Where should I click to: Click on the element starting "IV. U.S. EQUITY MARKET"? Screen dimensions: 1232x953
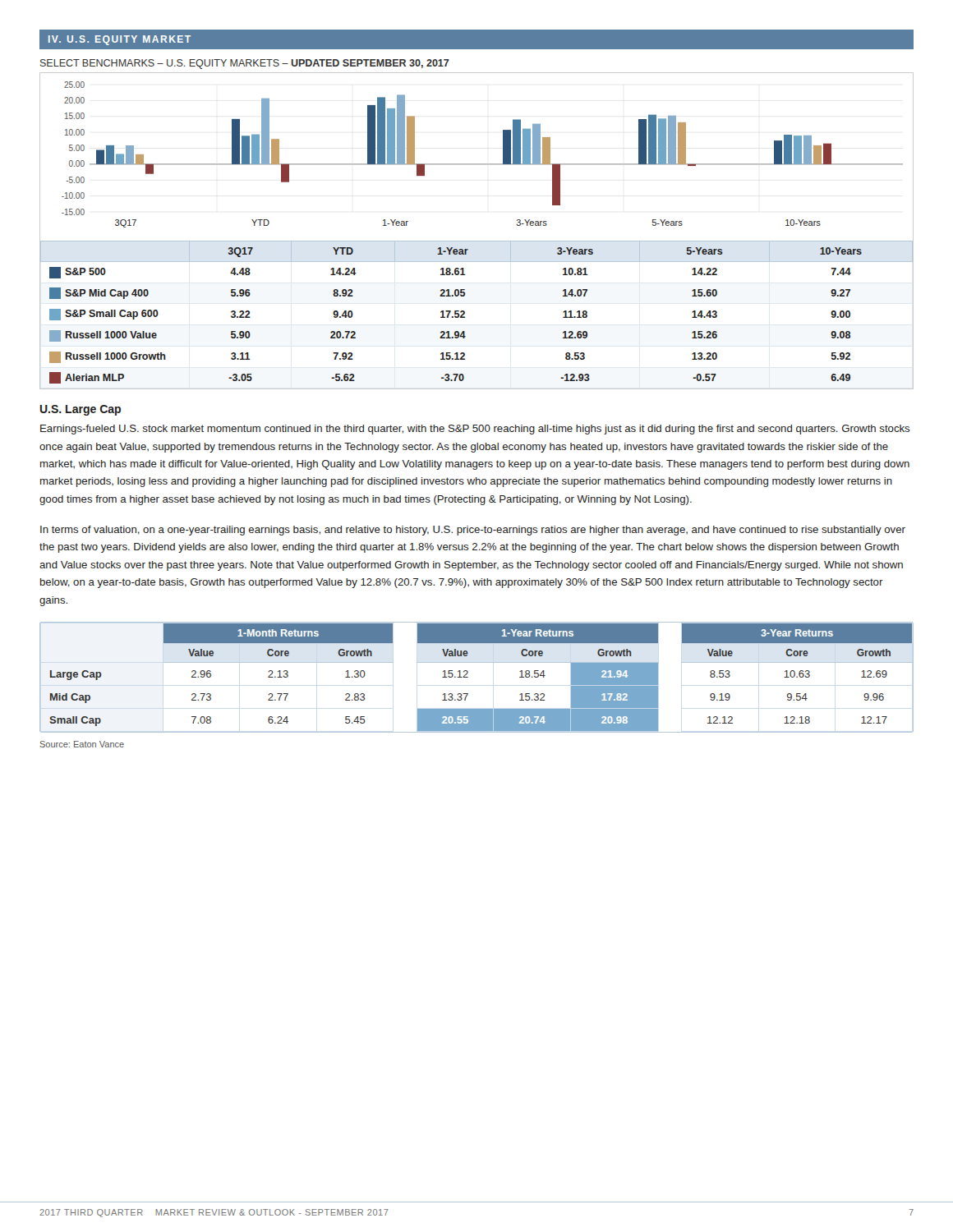[x=120, y=39]
